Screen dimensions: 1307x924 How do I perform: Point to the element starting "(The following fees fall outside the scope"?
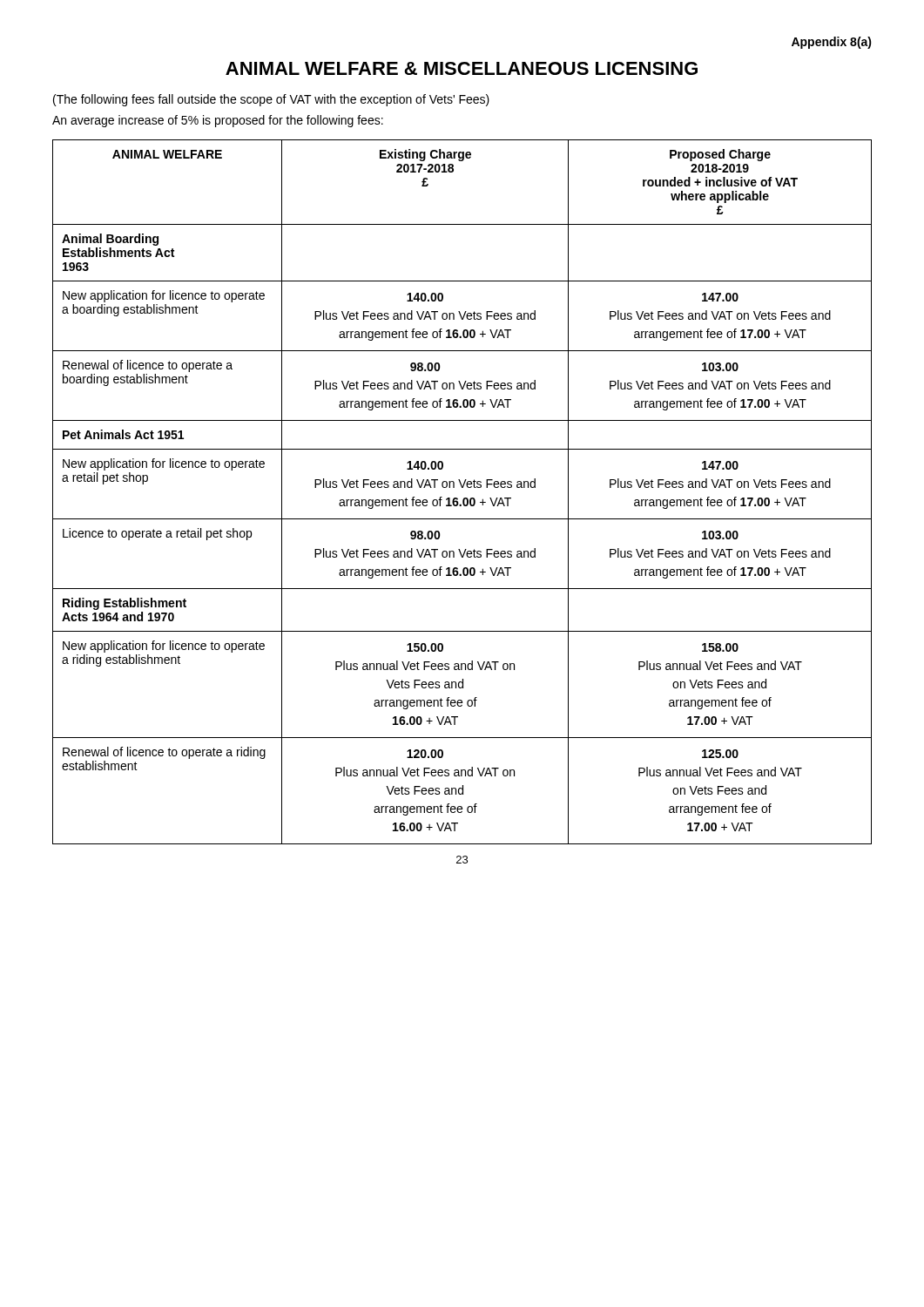271,99
